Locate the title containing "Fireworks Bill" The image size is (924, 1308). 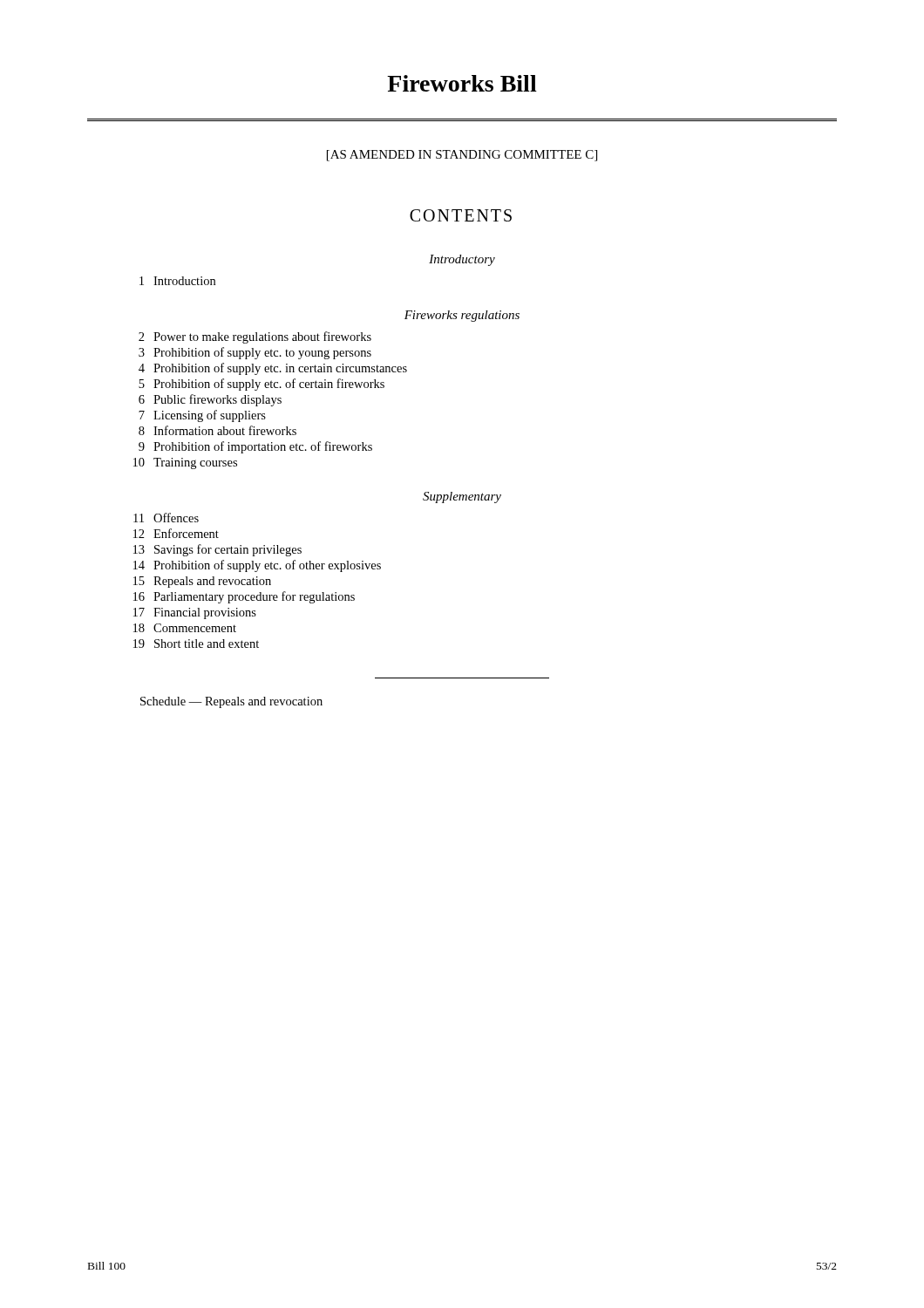462,84
